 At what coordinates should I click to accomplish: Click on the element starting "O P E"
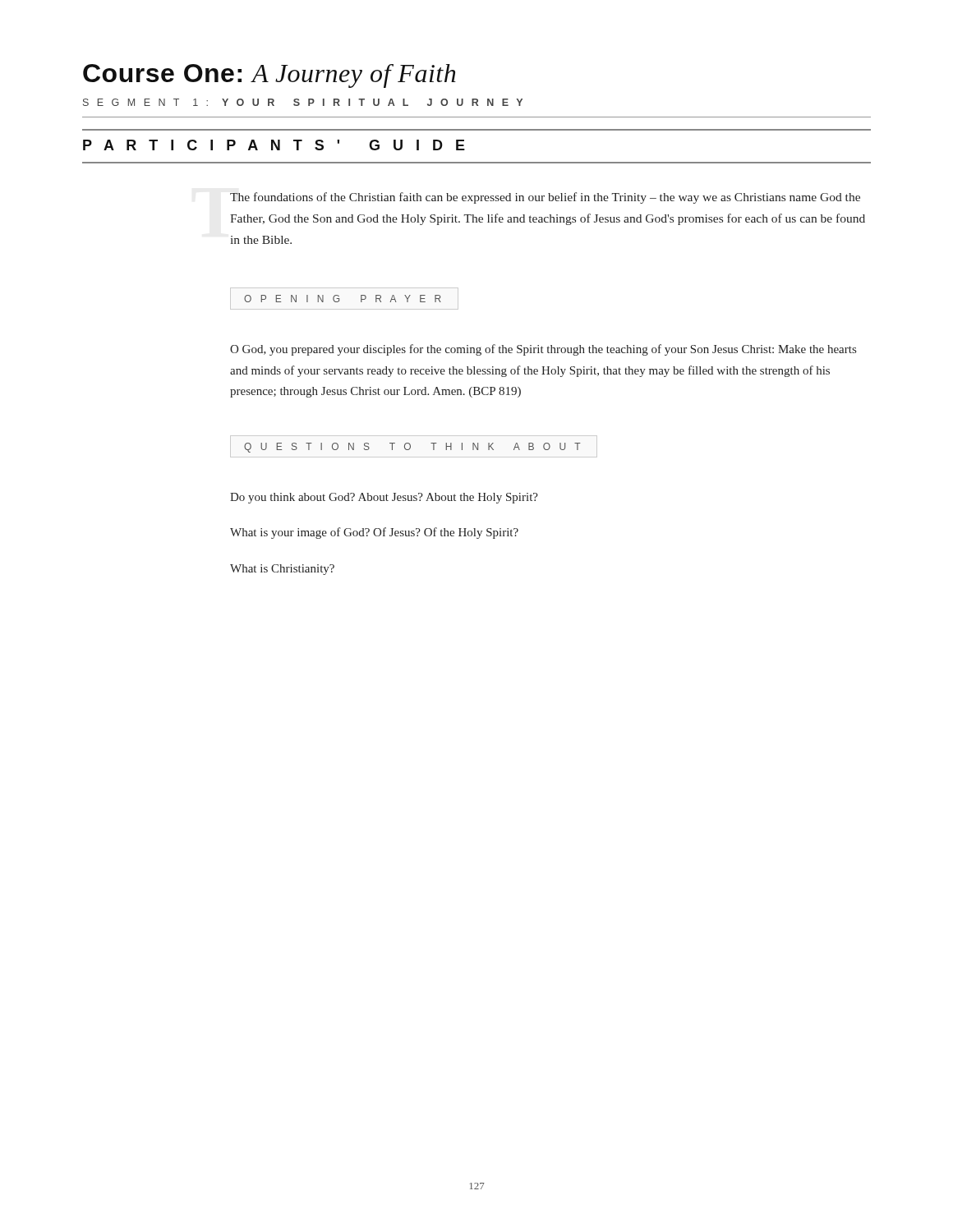344,299
